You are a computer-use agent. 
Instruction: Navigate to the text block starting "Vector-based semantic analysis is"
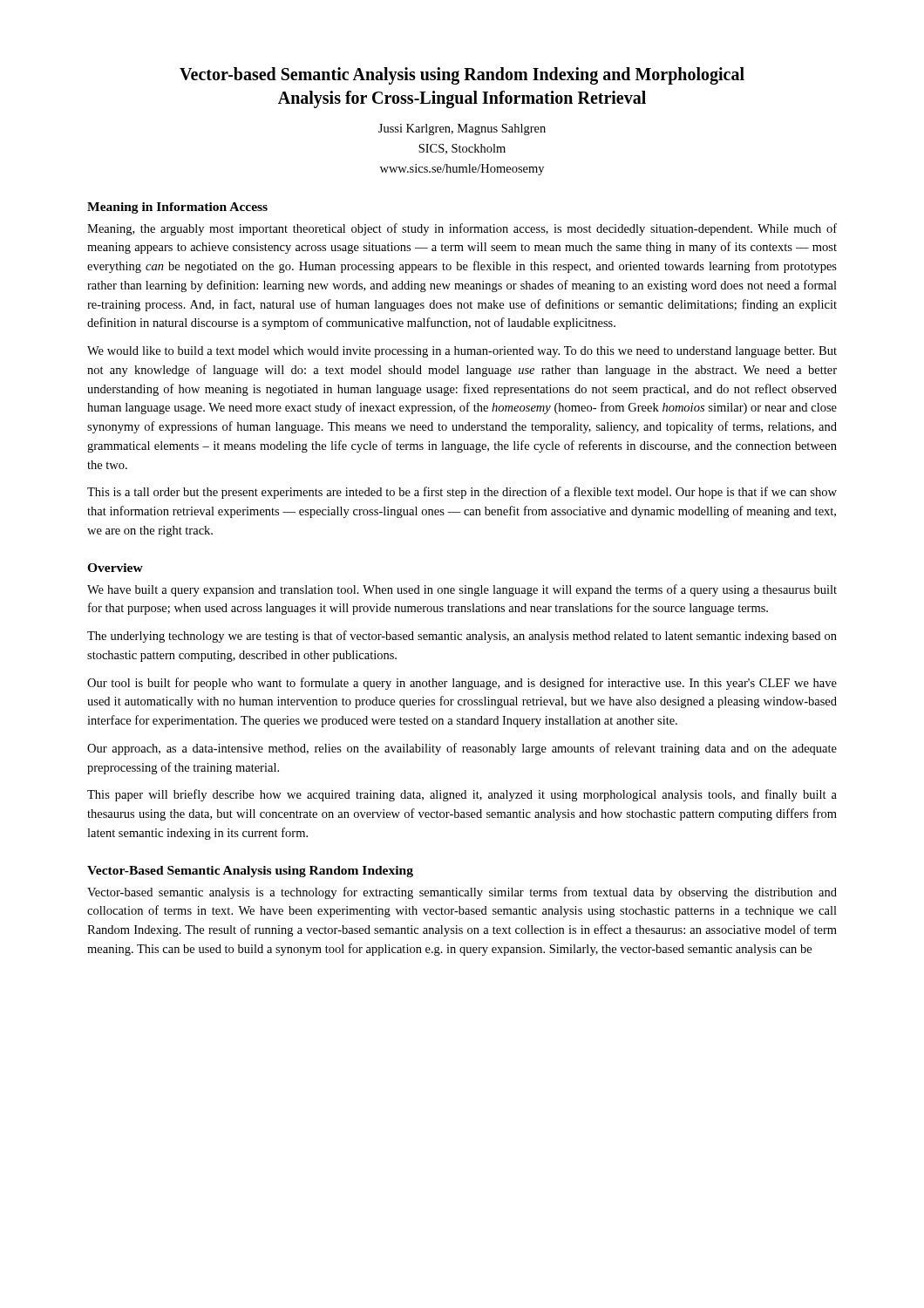(x=462, y=920)
